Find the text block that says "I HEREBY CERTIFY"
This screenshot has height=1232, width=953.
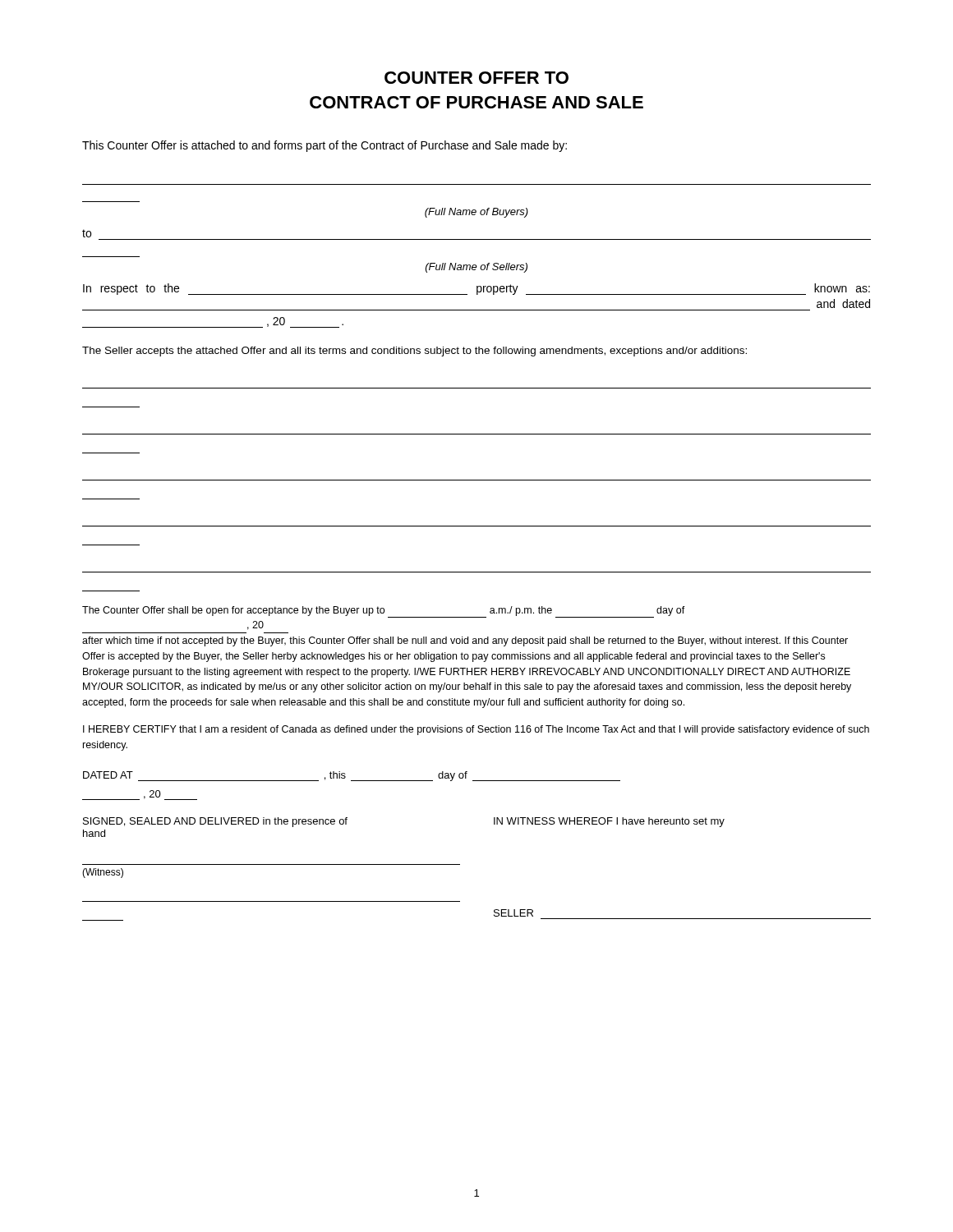476,737
